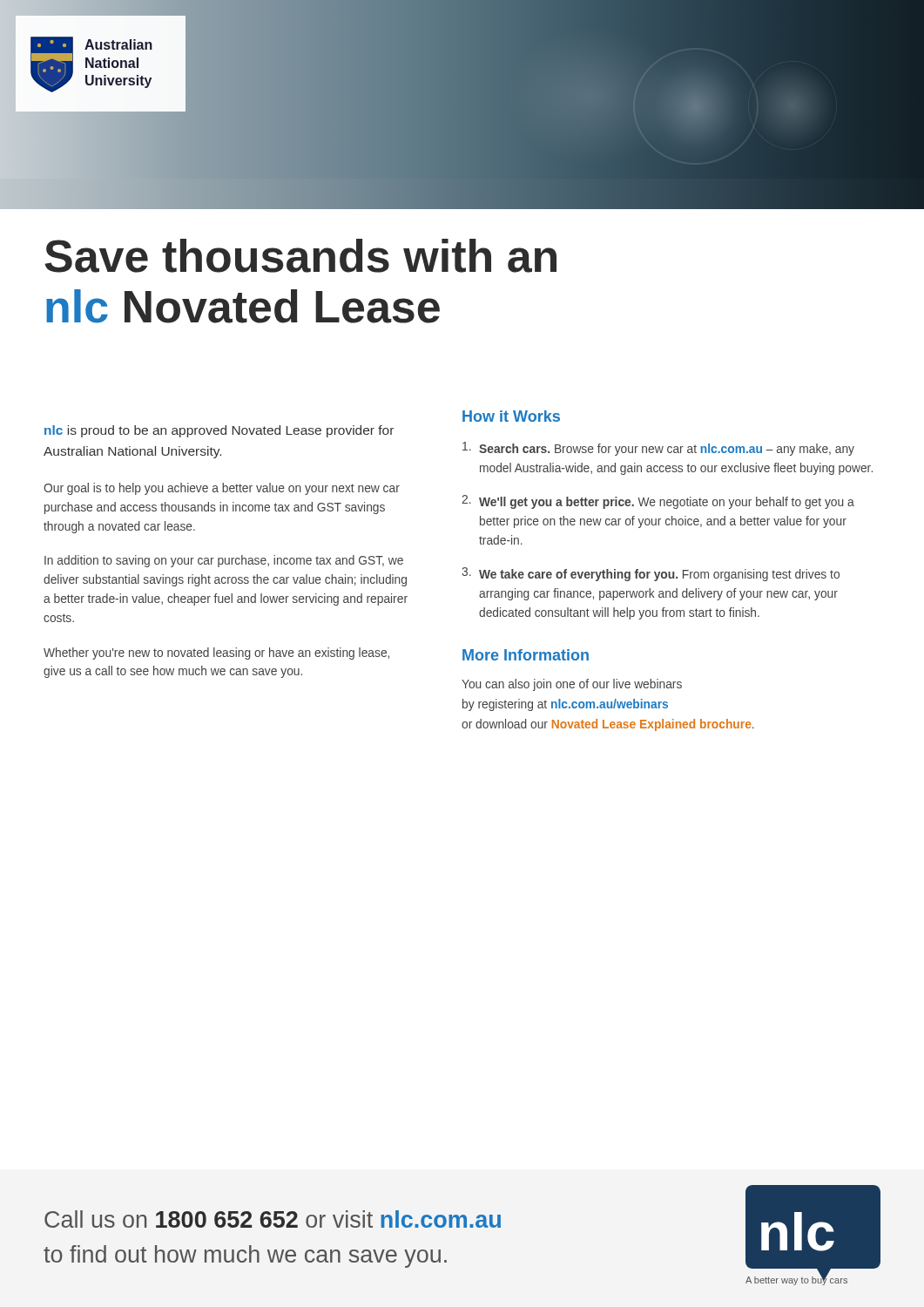Image resolution: width=924 pixels, height=1307 pixels.
Task: Locate the logo
Action: click(x=813, y=1238)
